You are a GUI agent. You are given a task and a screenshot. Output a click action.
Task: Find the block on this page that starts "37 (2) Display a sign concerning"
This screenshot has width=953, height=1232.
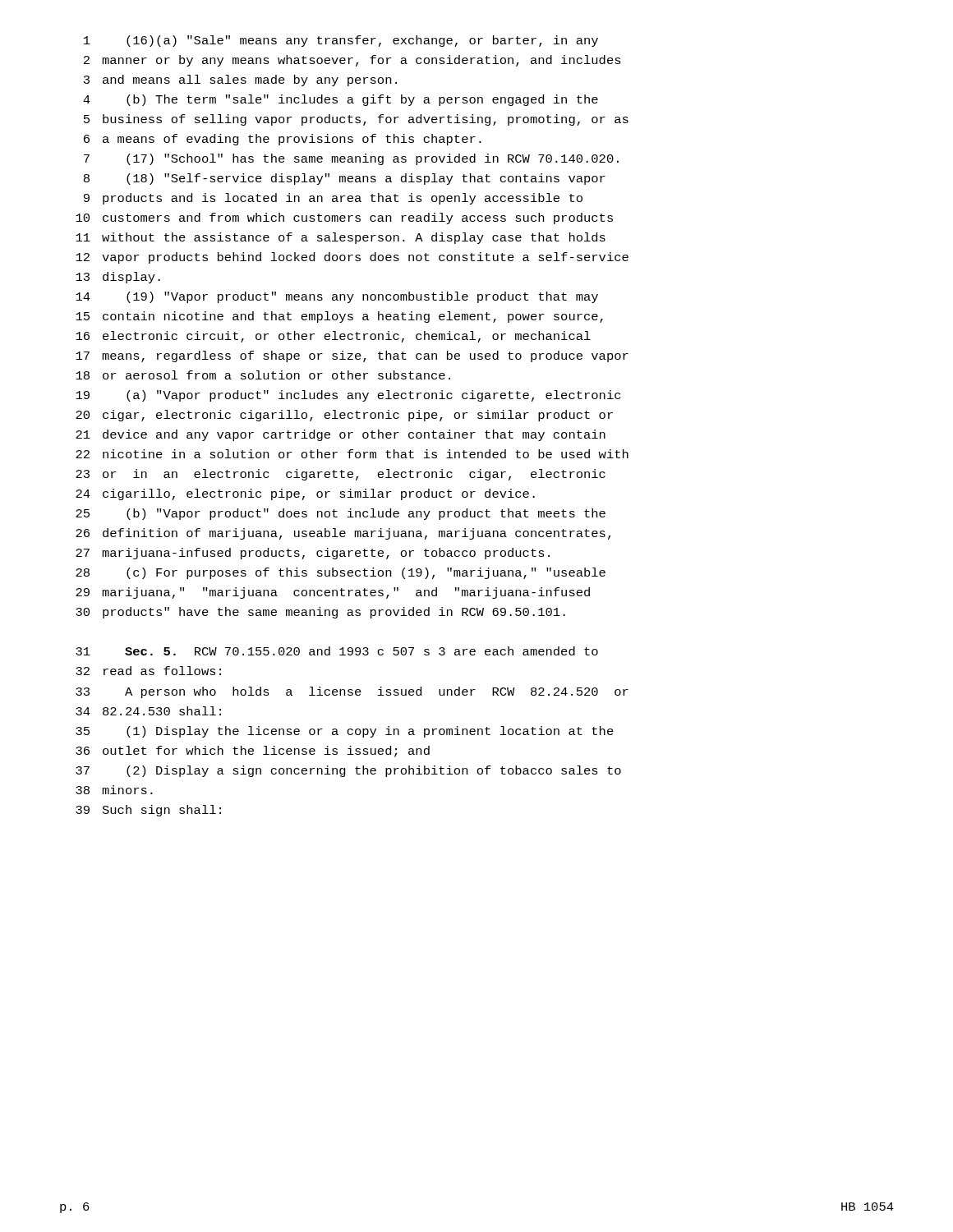pyautogui.click(x=476, y=771)
